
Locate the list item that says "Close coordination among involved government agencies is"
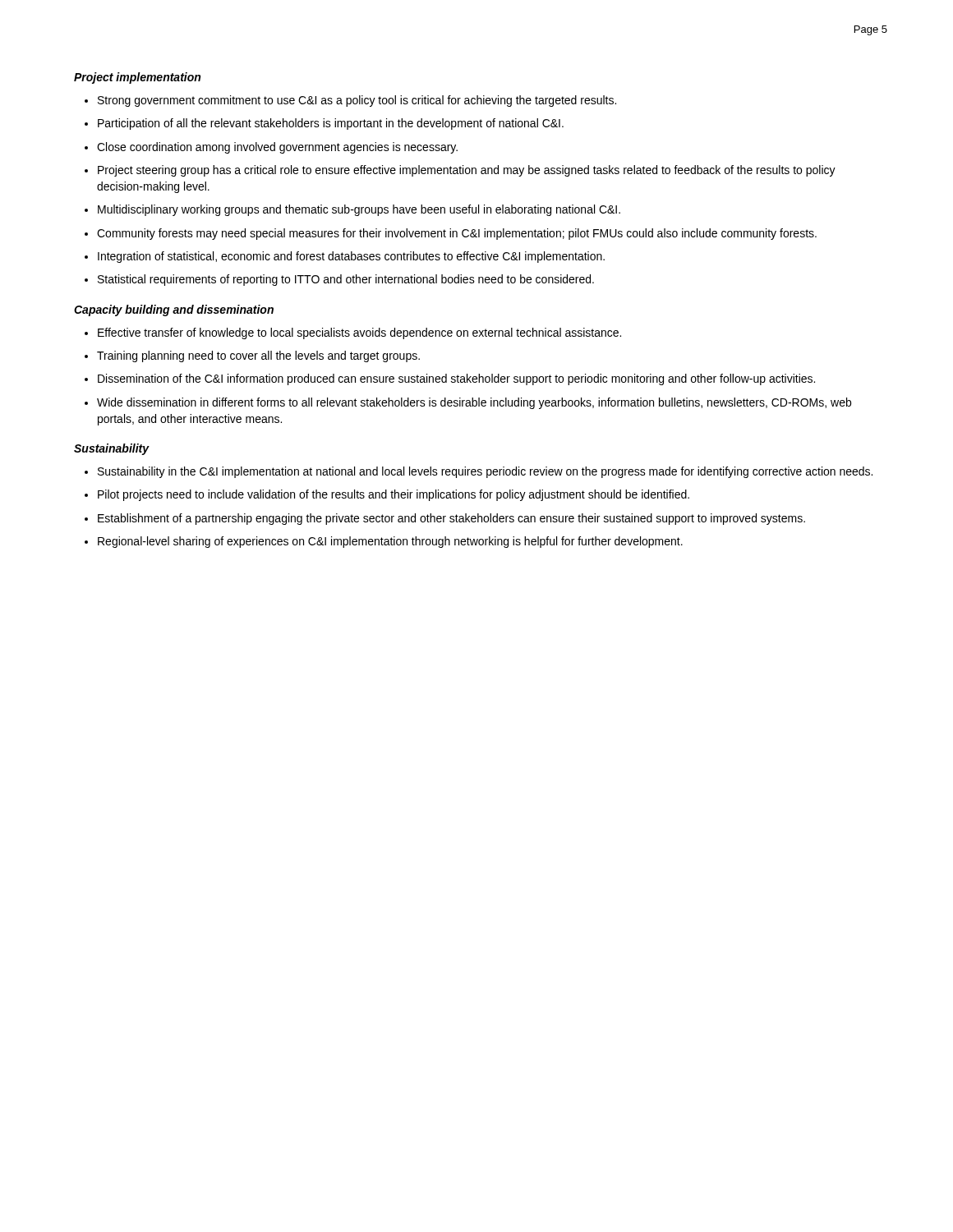278,147
